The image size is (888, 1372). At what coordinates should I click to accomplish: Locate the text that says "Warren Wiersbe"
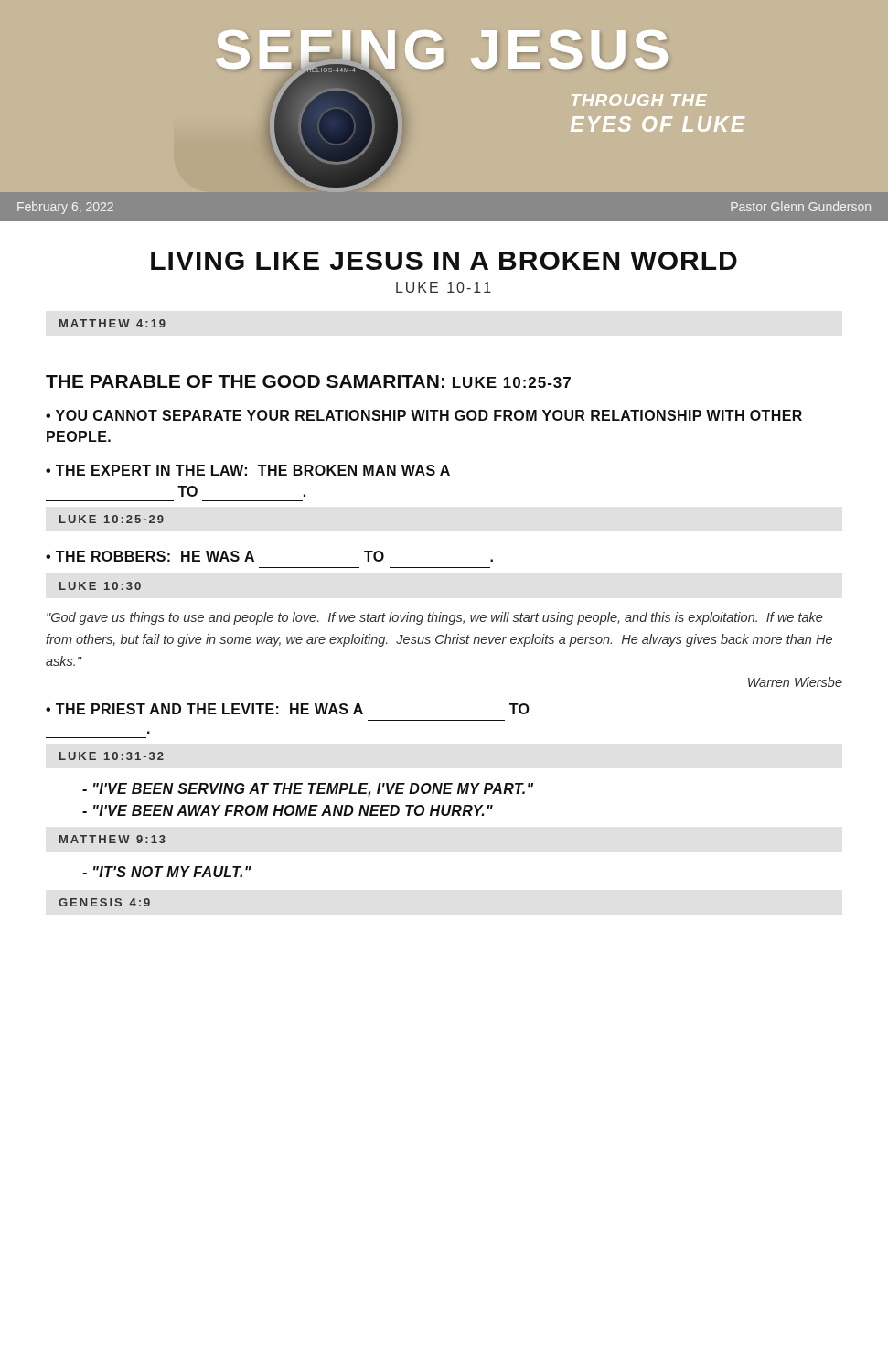click(x=795, y=682)
